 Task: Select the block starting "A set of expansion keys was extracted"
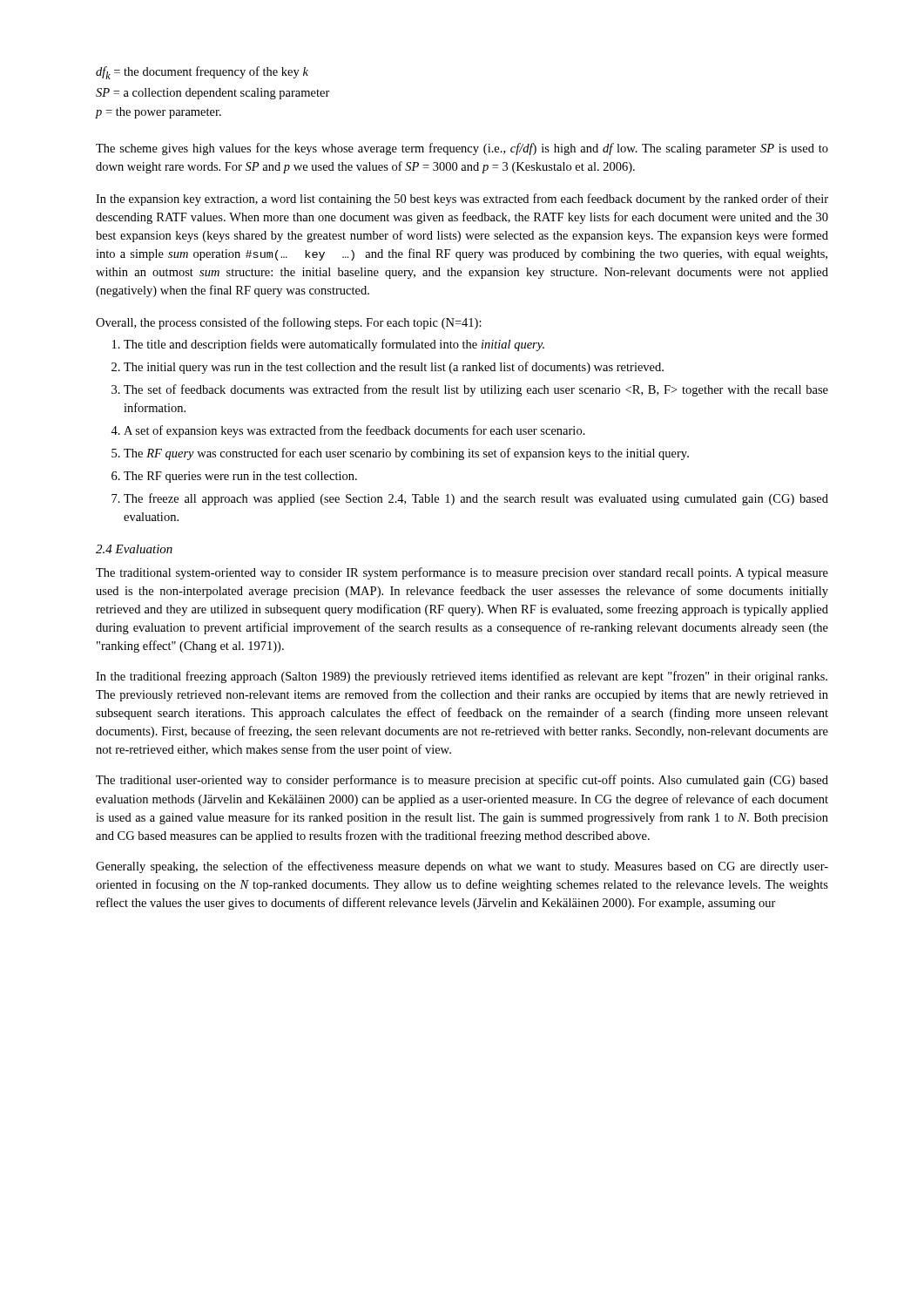(x=355, y=431)
